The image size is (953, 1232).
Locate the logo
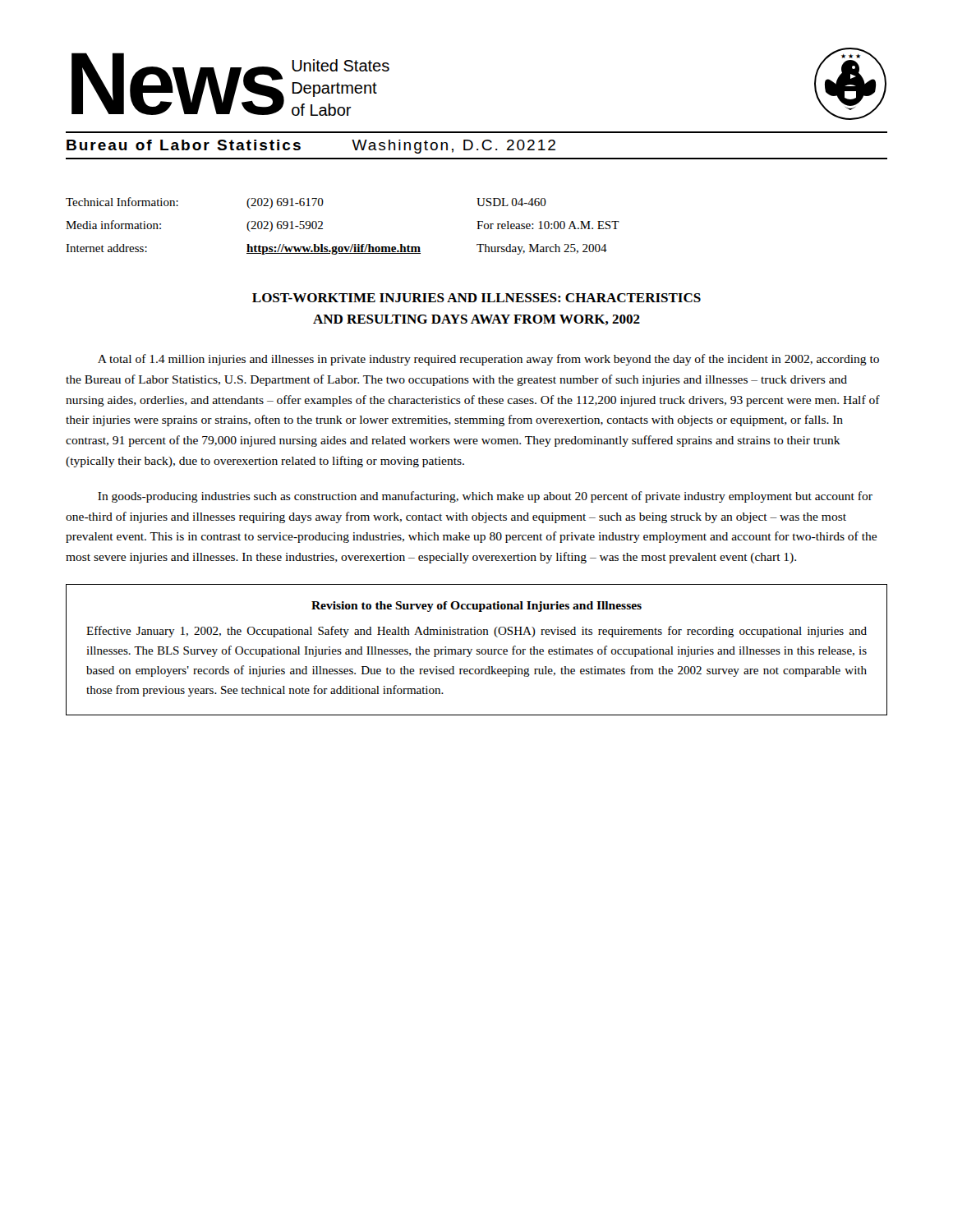click(476, 80)
